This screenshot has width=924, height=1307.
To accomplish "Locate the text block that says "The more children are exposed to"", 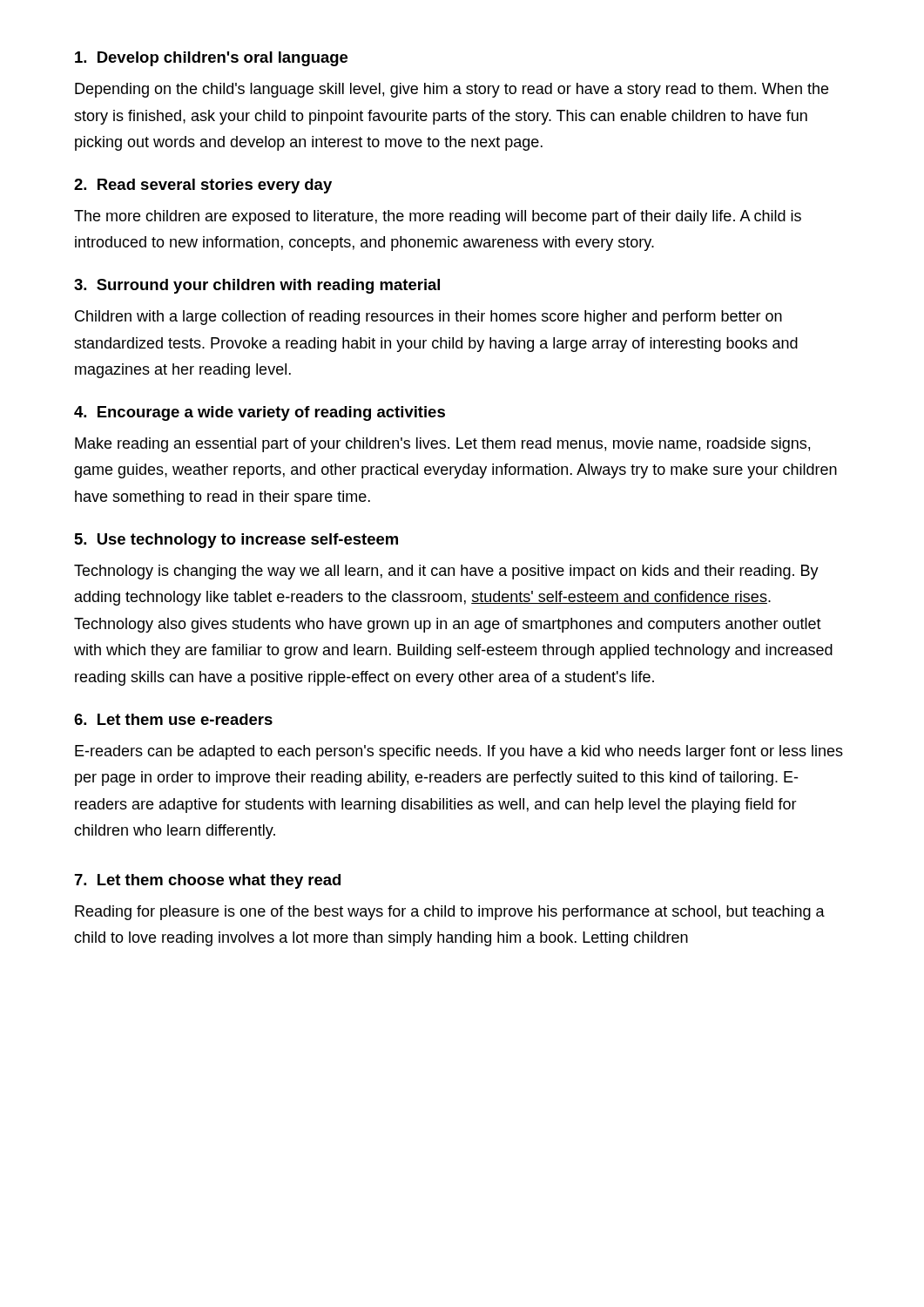I will pyautogui.click(x=438, y=229).
